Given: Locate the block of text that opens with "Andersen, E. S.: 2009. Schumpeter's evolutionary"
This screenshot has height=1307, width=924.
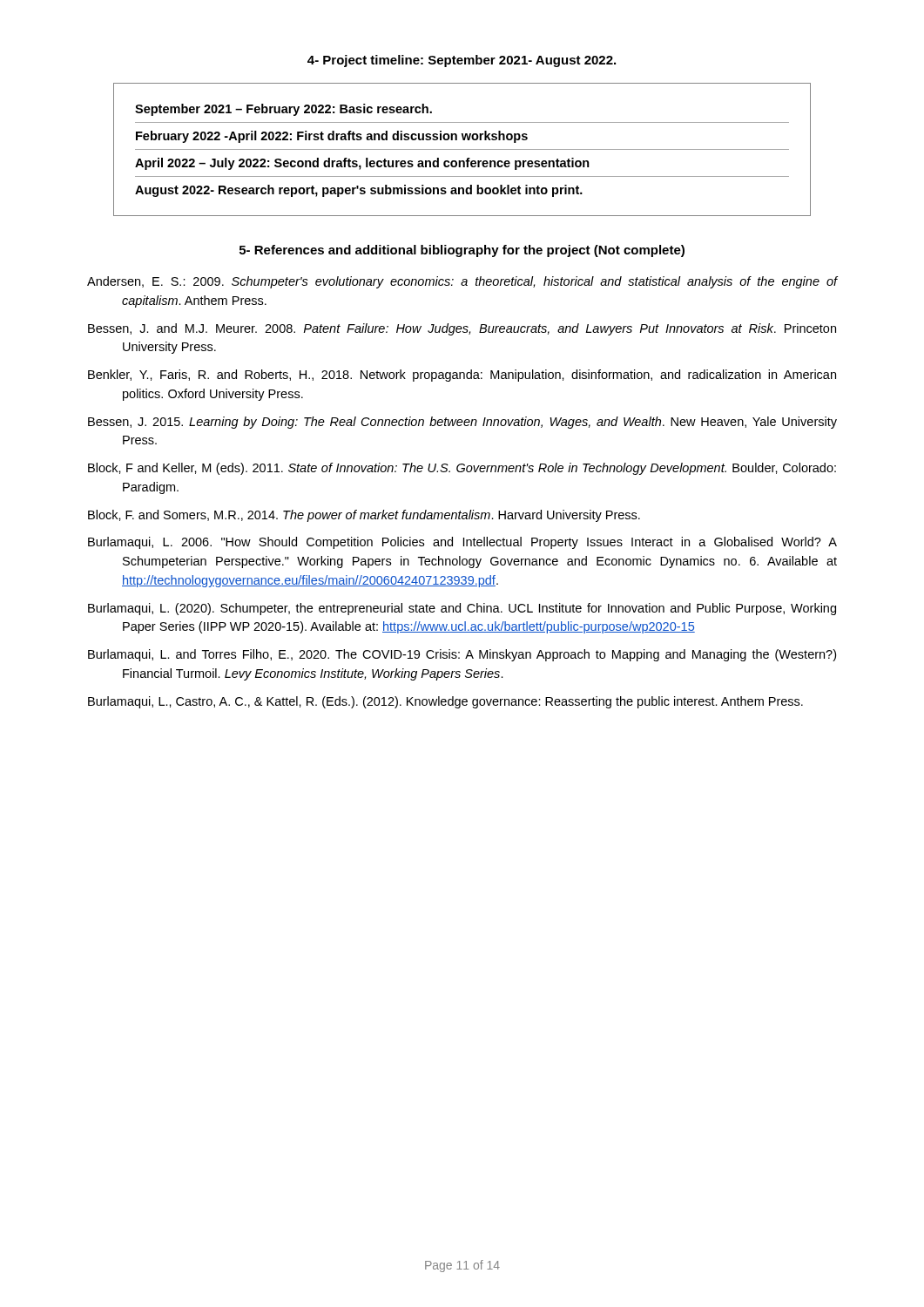Looking at the screenshot, I should pyautogui.click(x=462, y=291).
